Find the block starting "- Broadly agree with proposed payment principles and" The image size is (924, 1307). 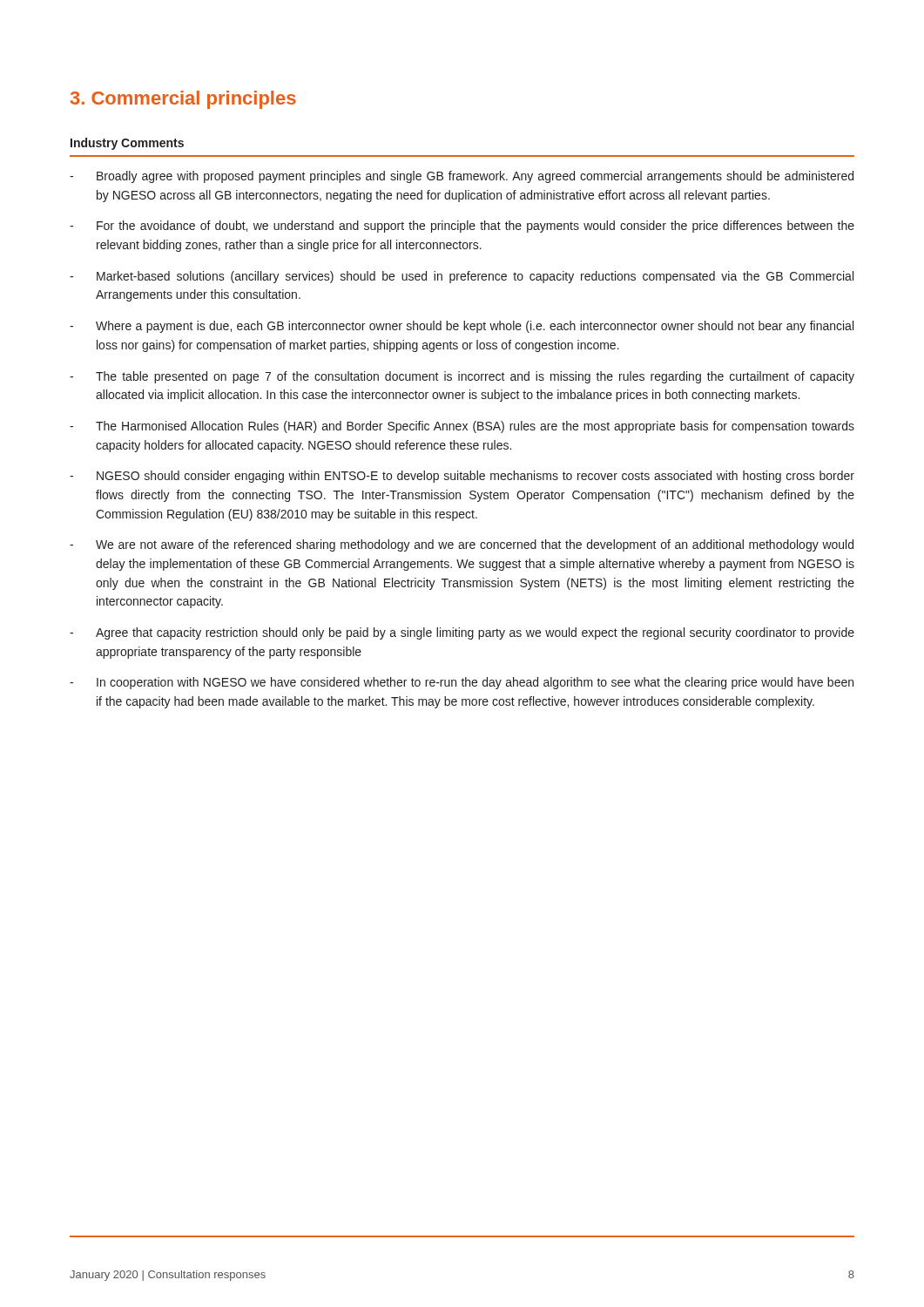462,186
